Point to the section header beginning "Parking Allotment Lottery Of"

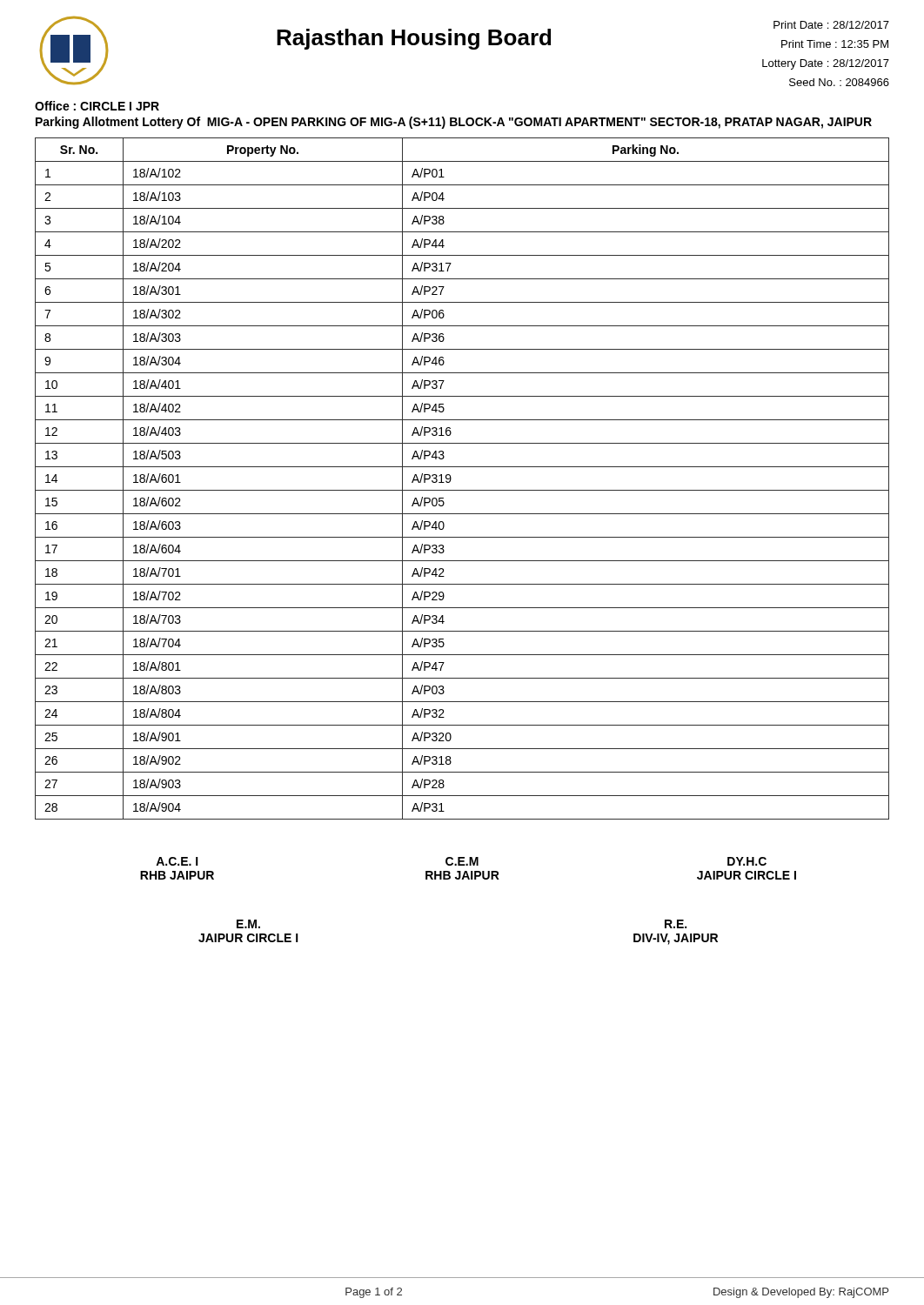[453, 122]
